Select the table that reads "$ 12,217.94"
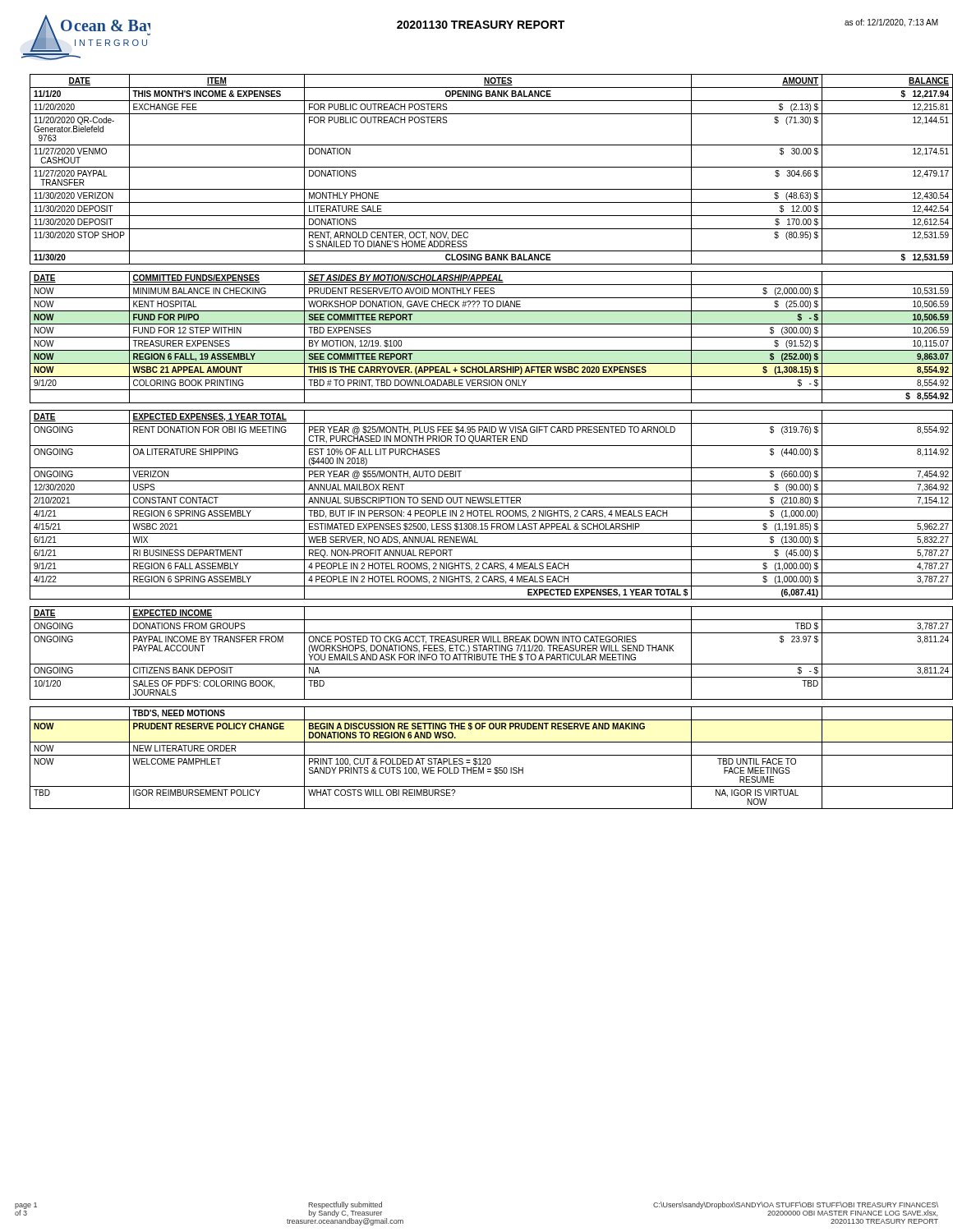The height and width of the screenshot is (1232, 953). click(476, 441)
